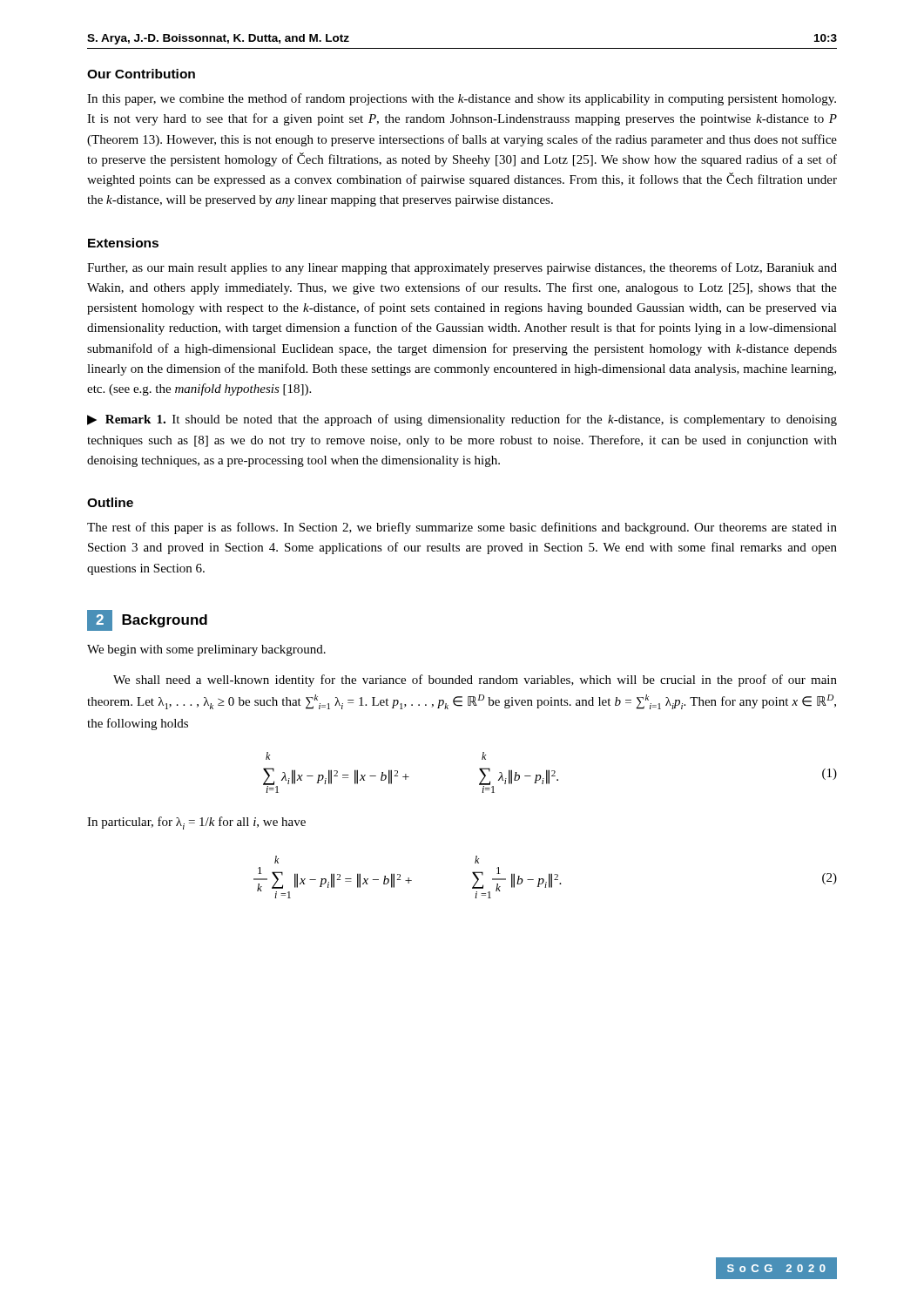Point to "Our Contribution"

[x=141, y=74]
